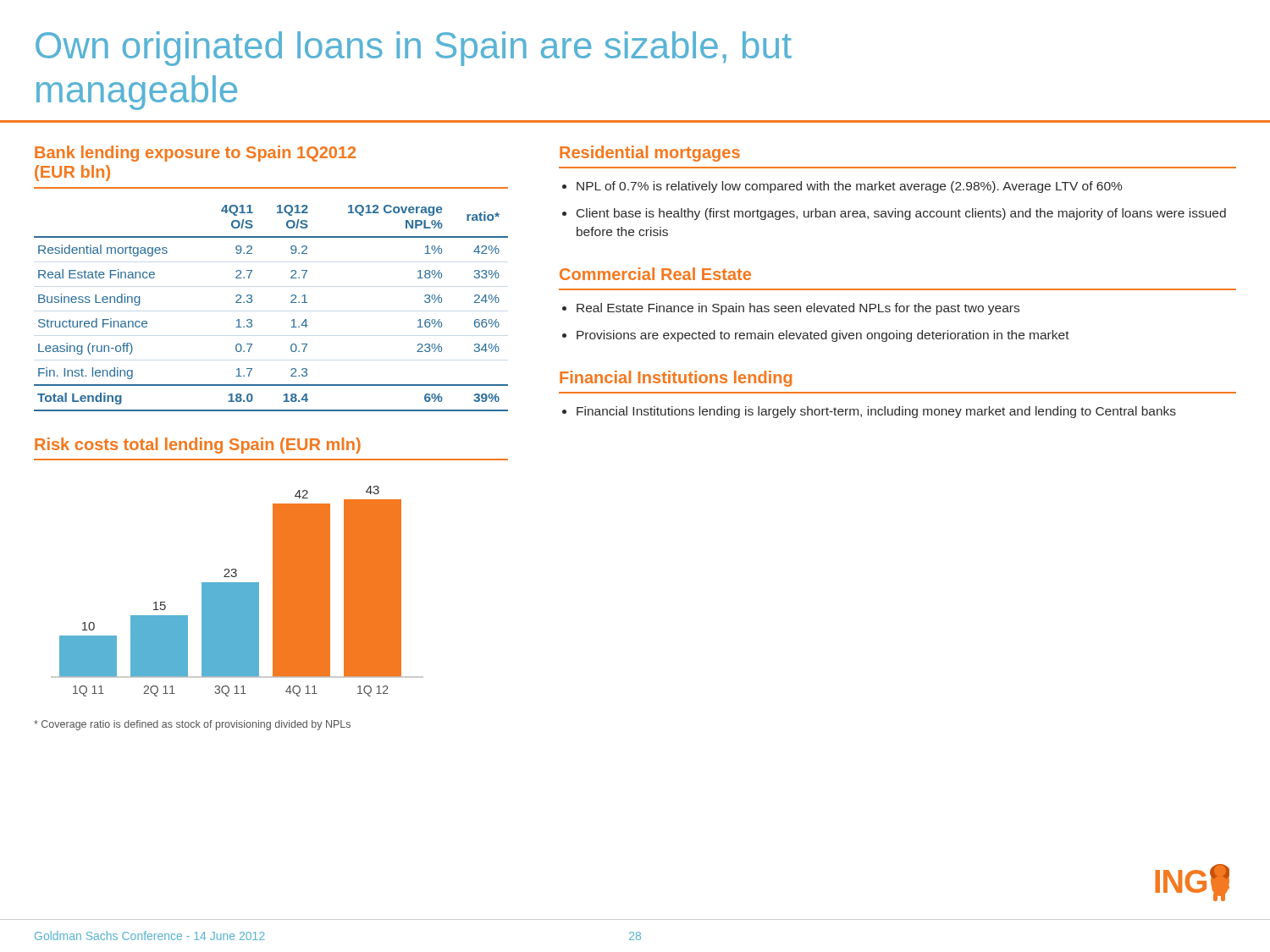Select the region starting "Residential mortgages"
The width and height of the screenshot is (1270, 952).
coord(650,152)
